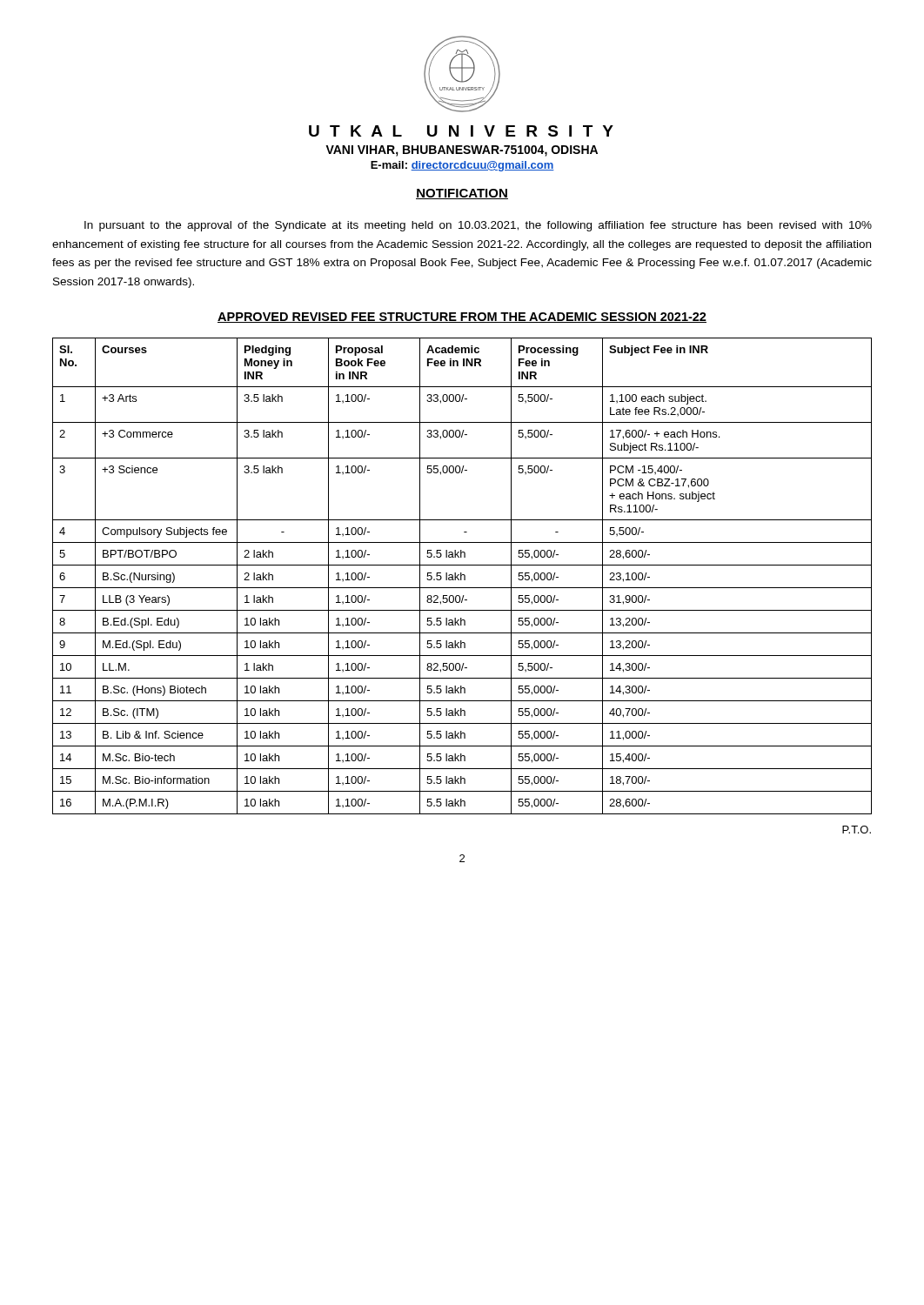
Task: Click on the table containing "5.5 lakh"
Action: pyautogui.click(x=462, y=576)
